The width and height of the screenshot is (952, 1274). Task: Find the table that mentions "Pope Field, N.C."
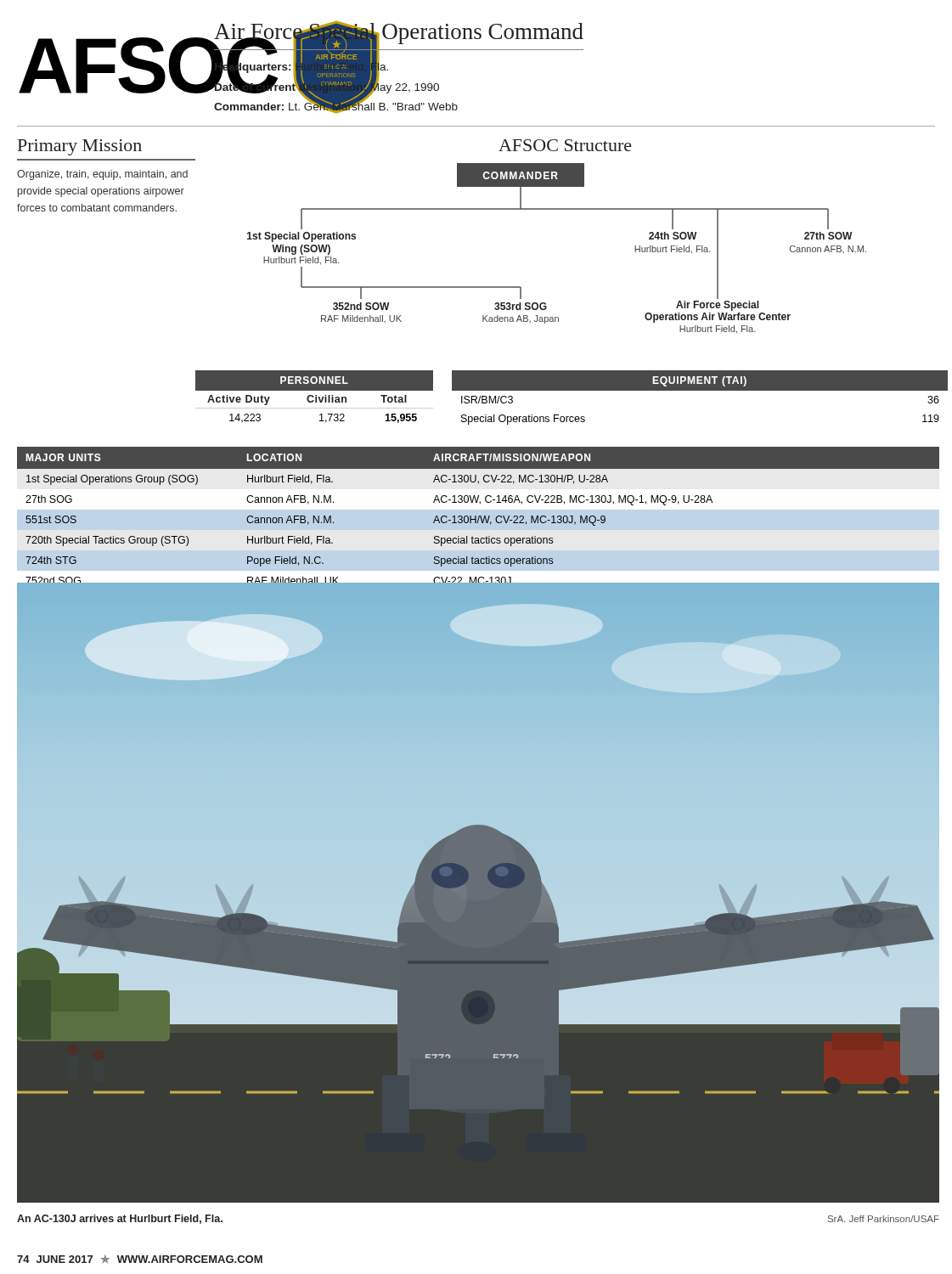pos(478,519)
